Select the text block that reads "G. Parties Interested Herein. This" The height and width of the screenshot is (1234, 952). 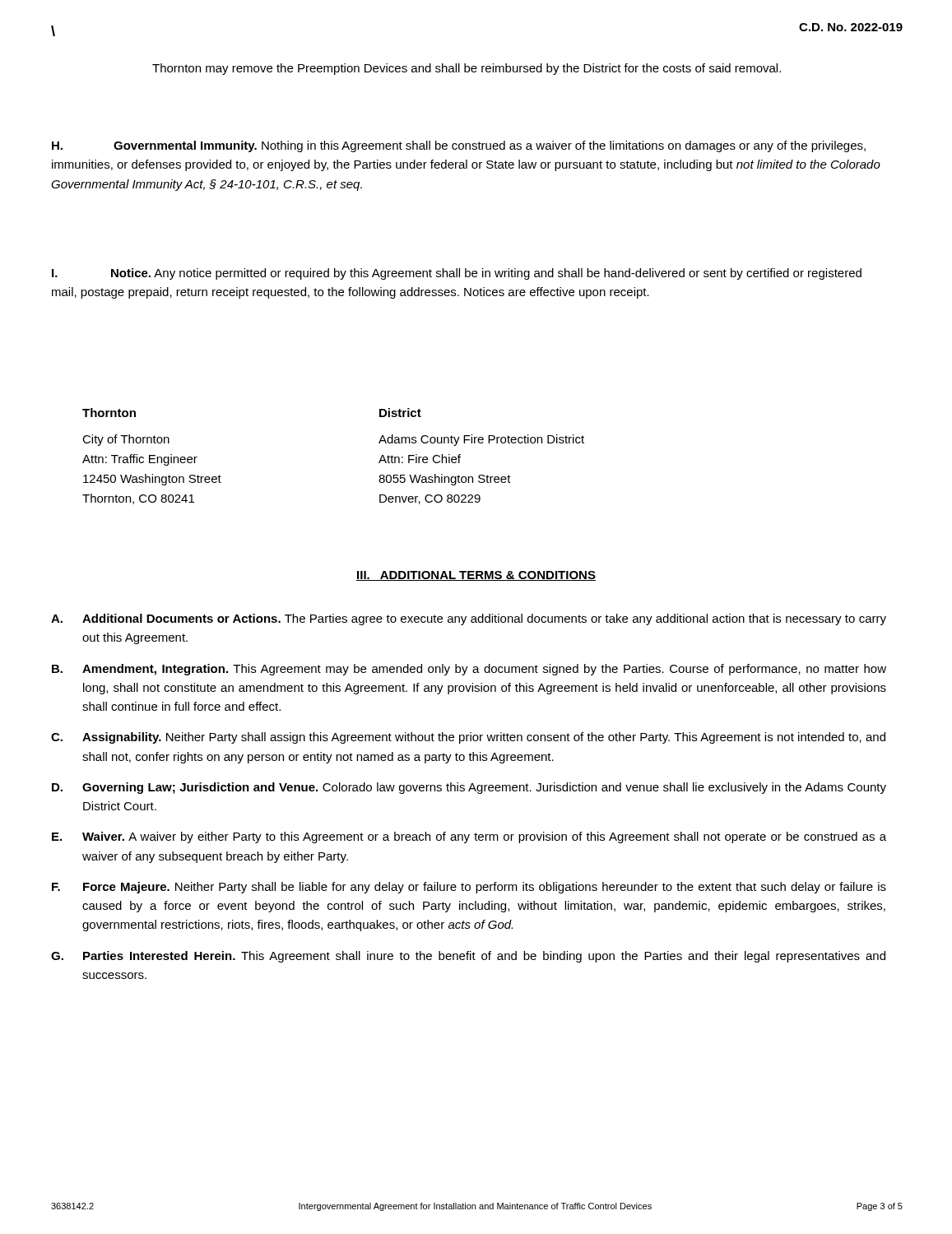tap(469, 965)
